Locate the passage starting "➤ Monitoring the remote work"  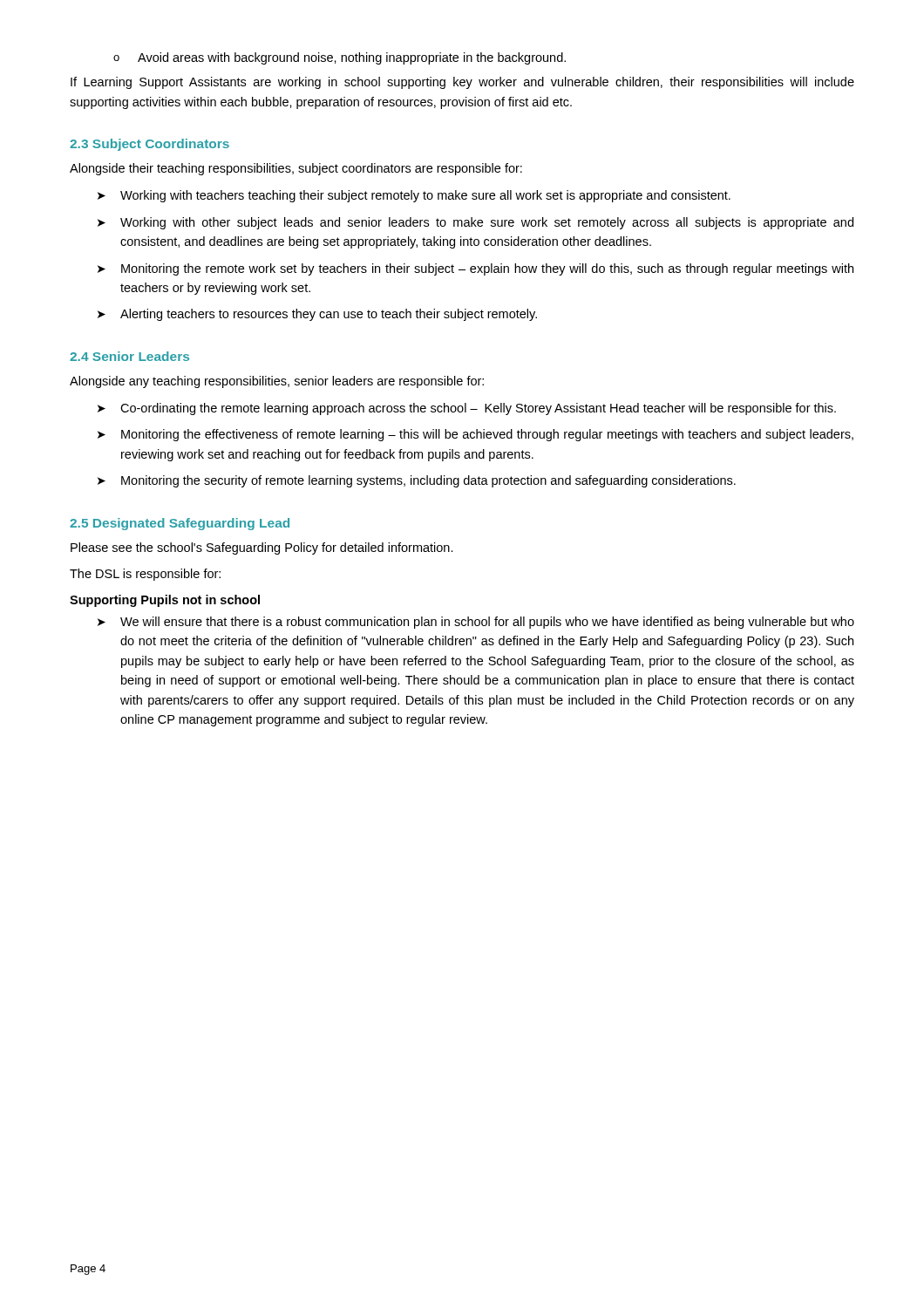point(475,278)
